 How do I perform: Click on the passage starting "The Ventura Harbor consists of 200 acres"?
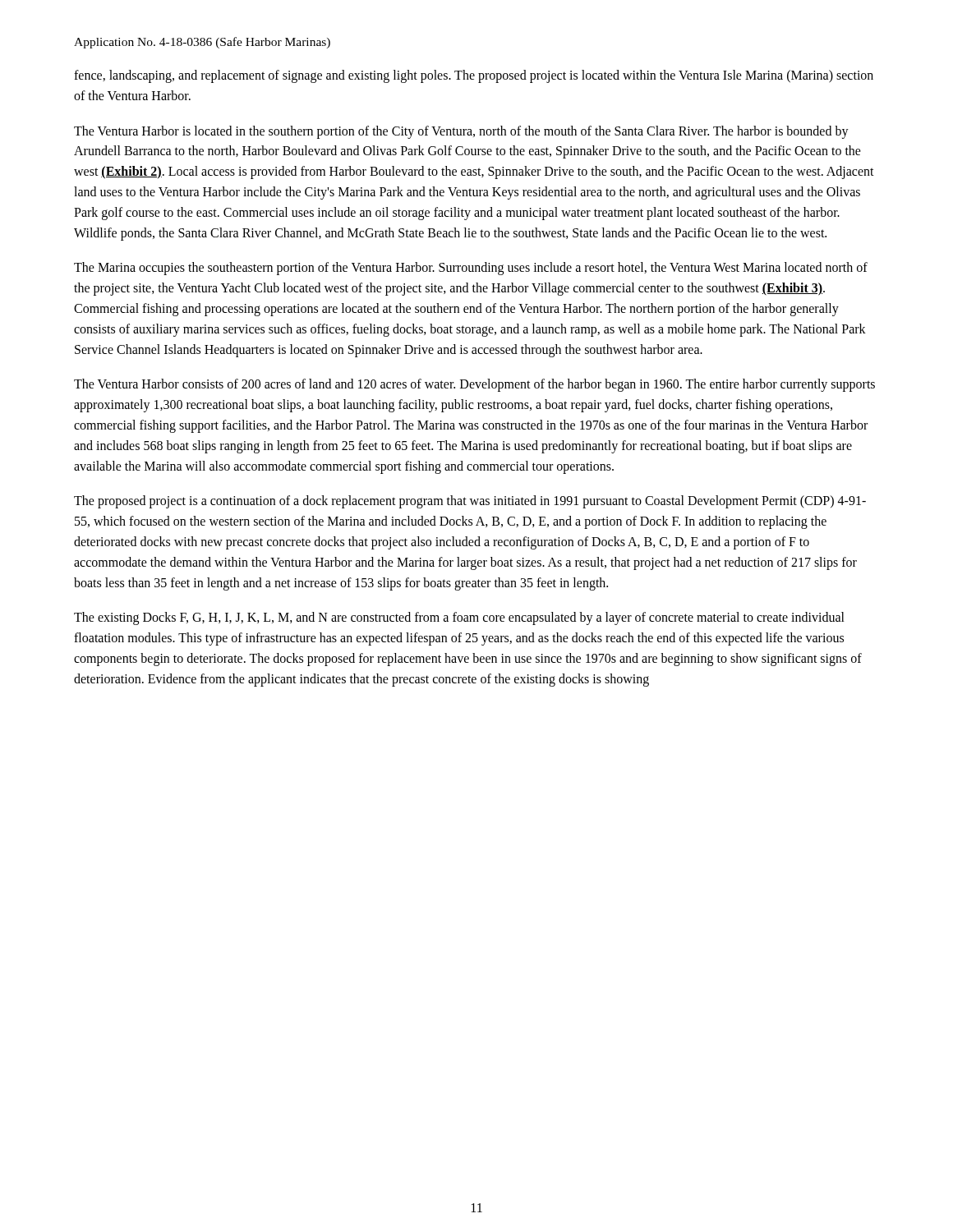(x=475, y=425)
